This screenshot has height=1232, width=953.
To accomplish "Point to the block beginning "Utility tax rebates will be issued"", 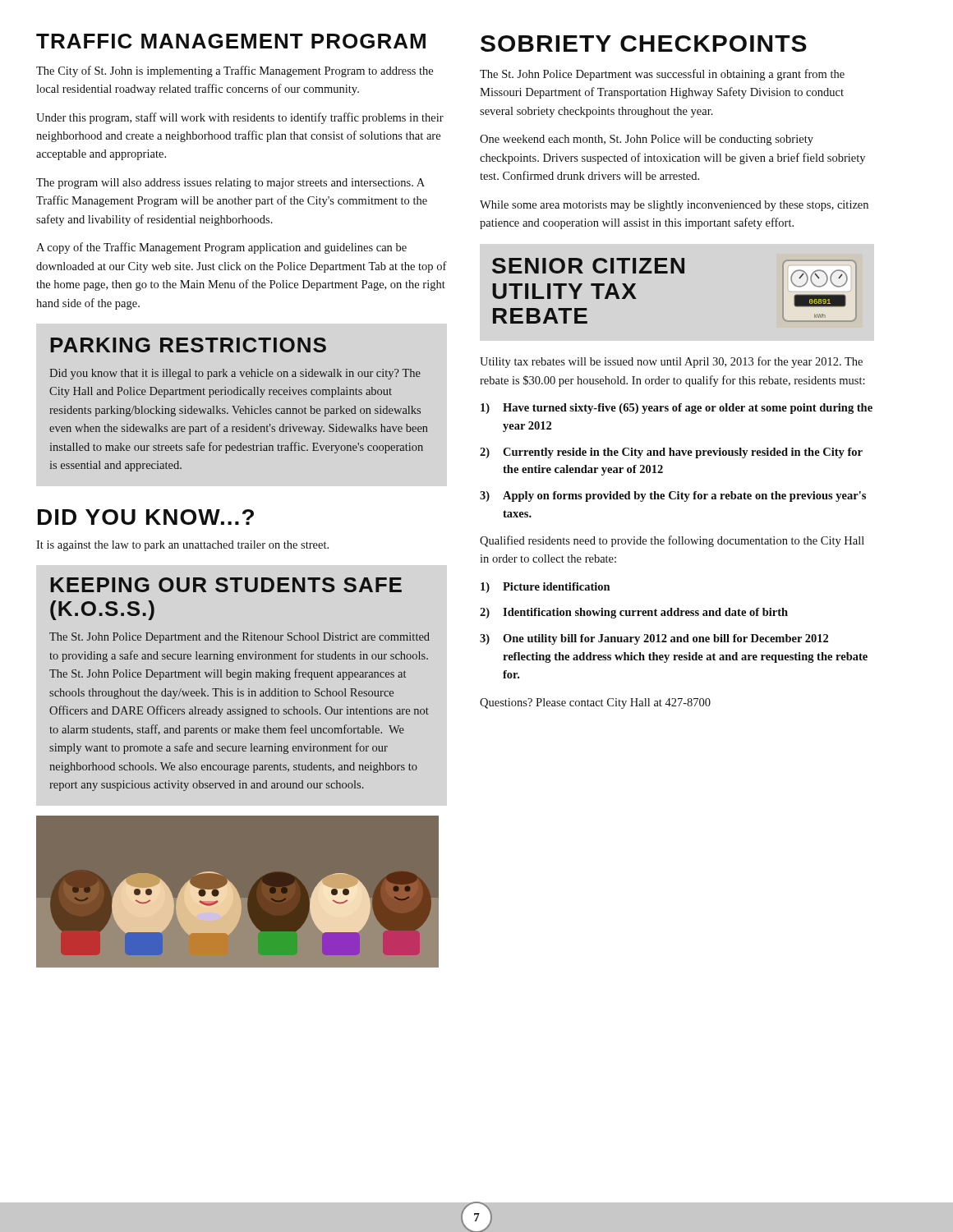I will (673, 371).
